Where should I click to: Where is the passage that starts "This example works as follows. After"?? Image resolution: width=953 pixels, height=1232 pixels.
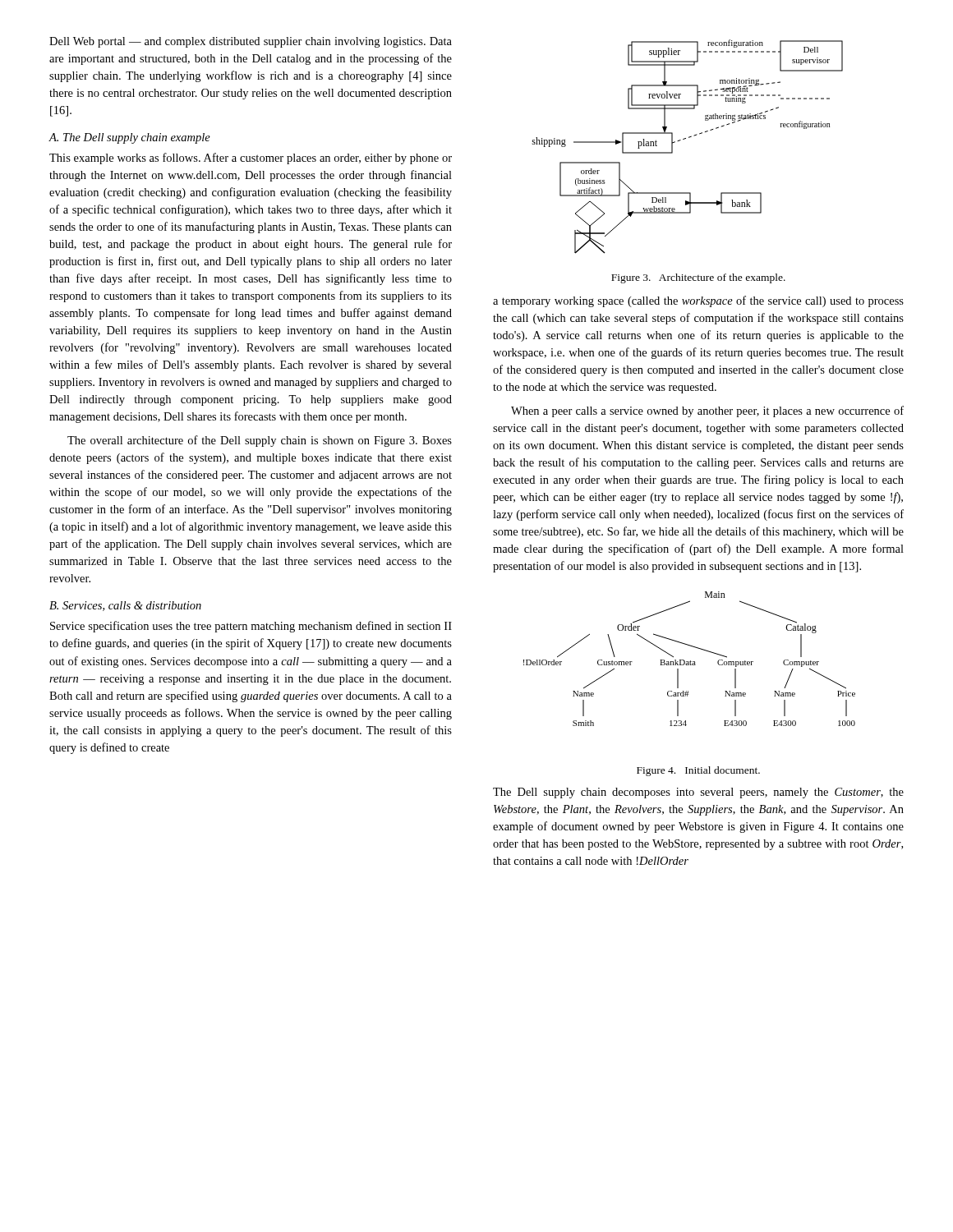[x=251, y=288]
